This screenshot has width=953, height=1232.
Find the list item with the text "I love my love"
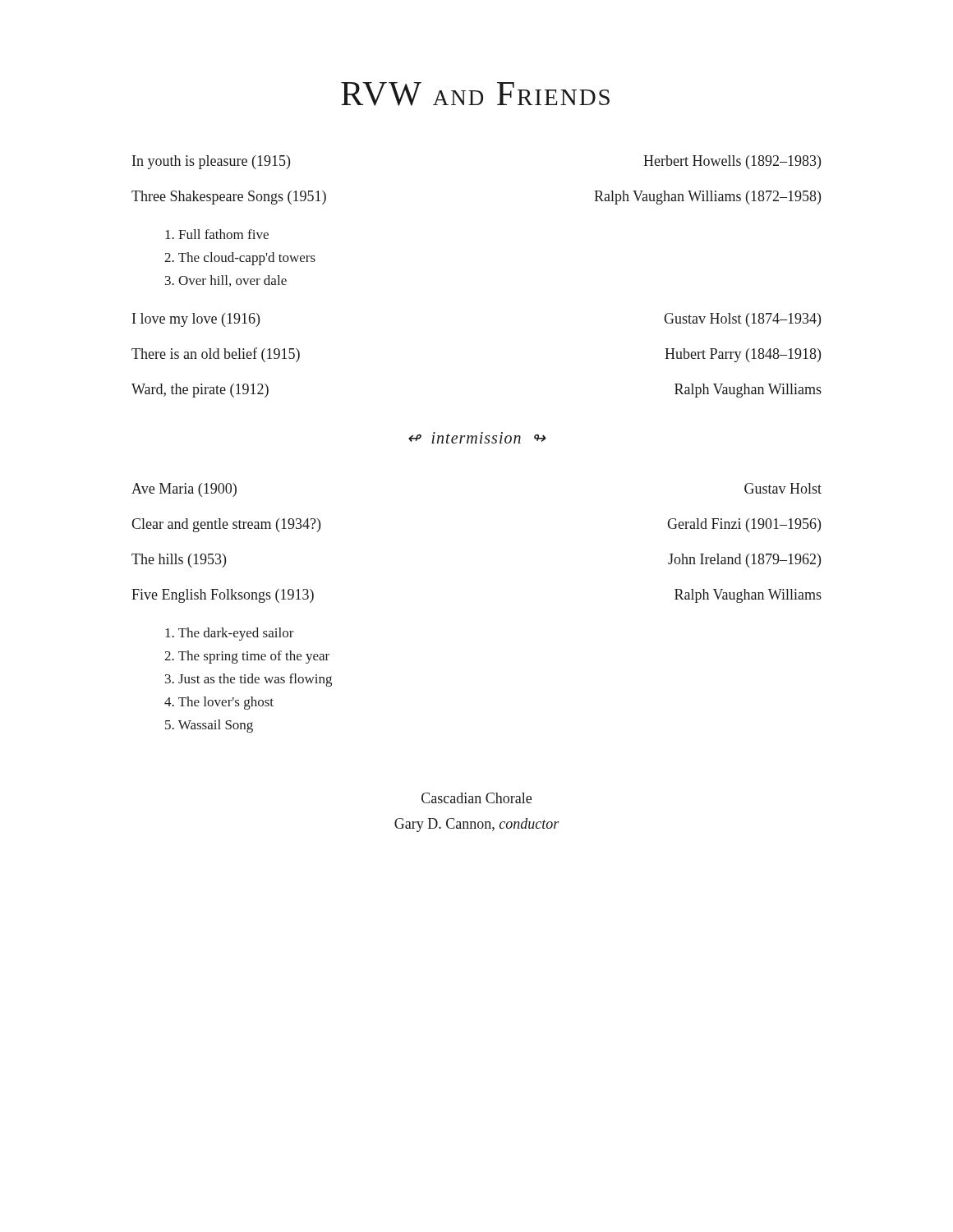[x=193, y=320]
